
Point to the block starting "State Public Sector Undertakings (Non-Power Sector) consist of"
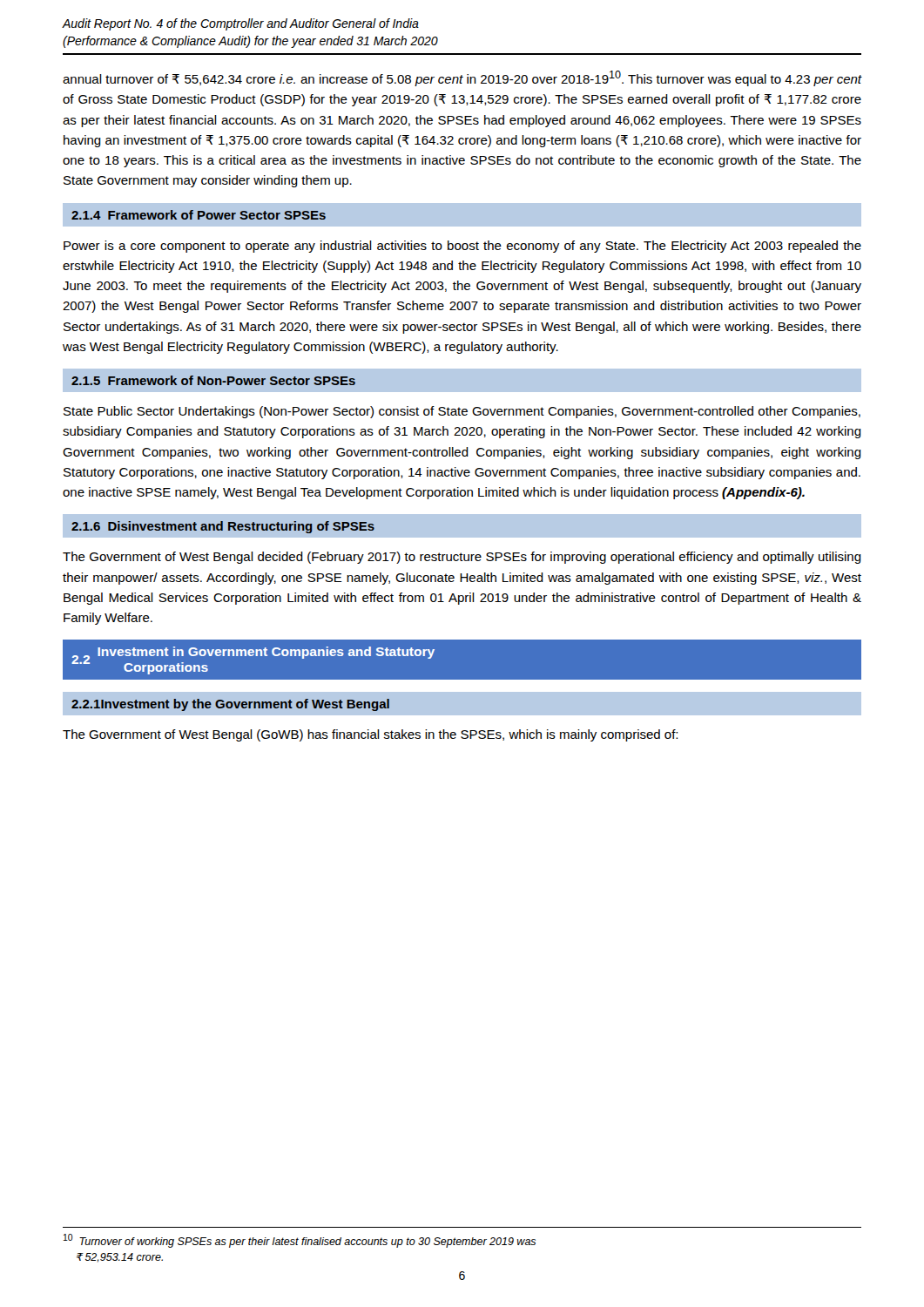[462, 452]
